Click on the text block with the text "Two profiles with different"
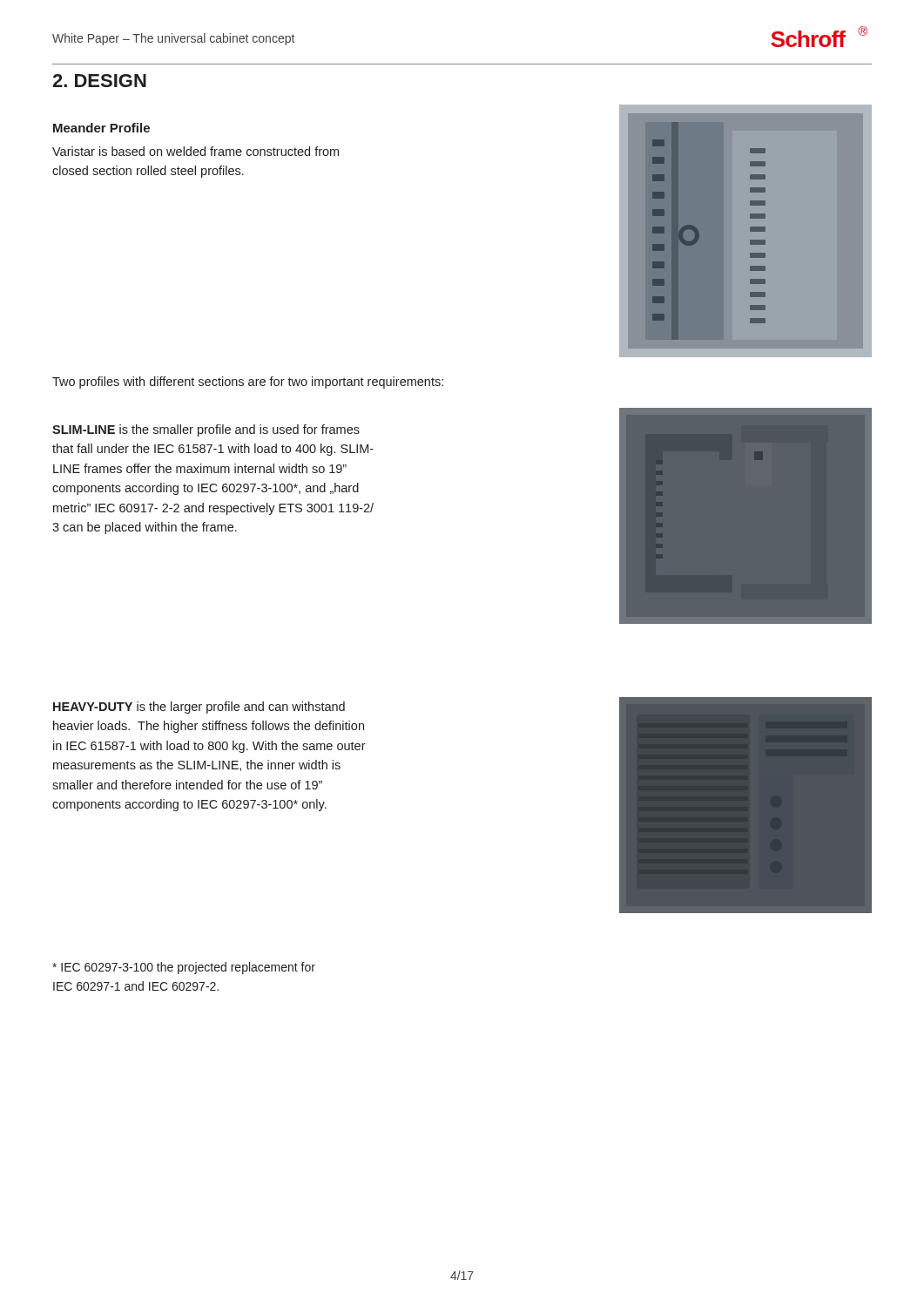 pos(248,382)
